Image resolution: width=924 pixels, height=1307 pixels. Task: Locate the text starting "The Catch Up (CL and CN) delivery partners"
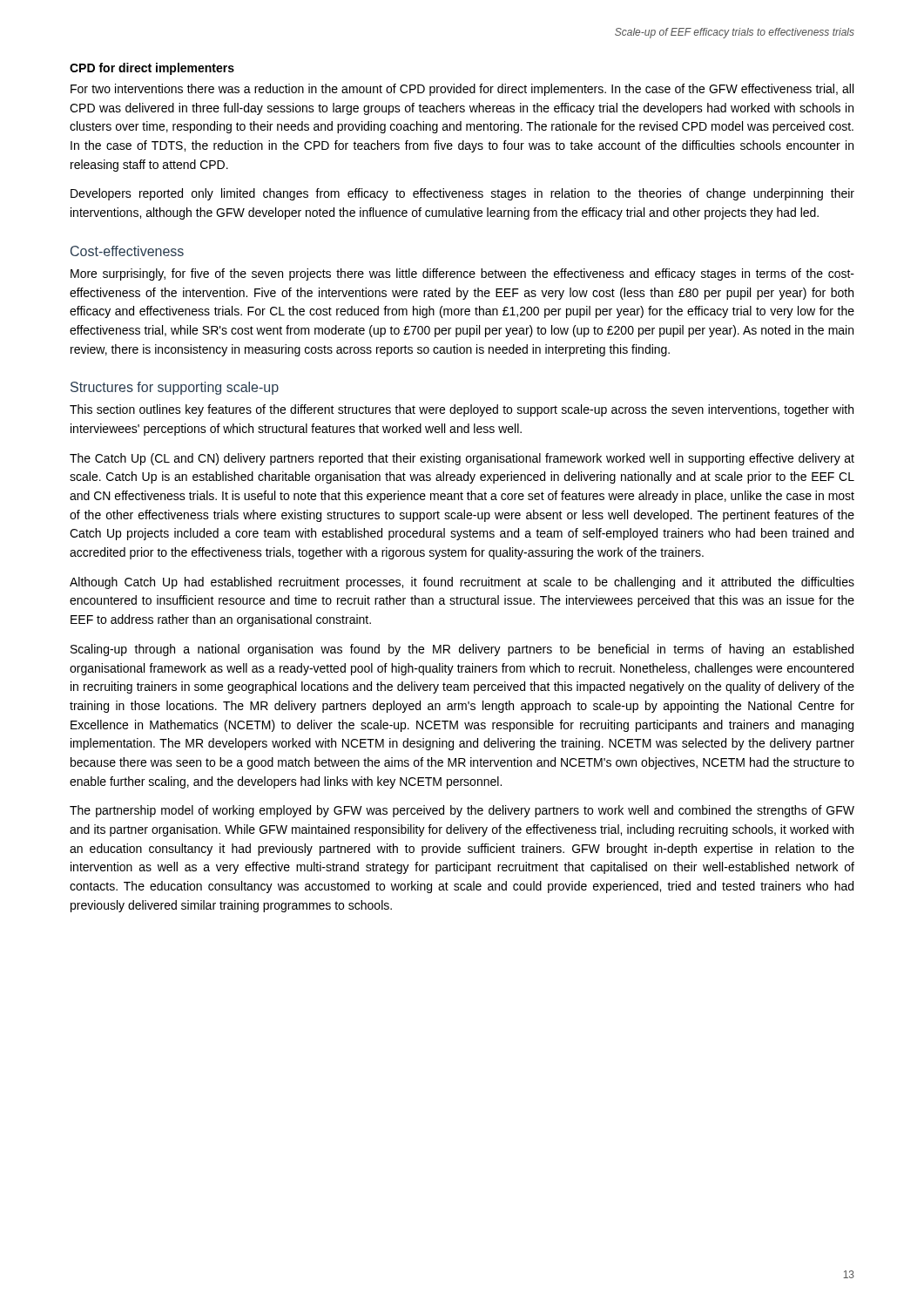[x=462, y=506]
